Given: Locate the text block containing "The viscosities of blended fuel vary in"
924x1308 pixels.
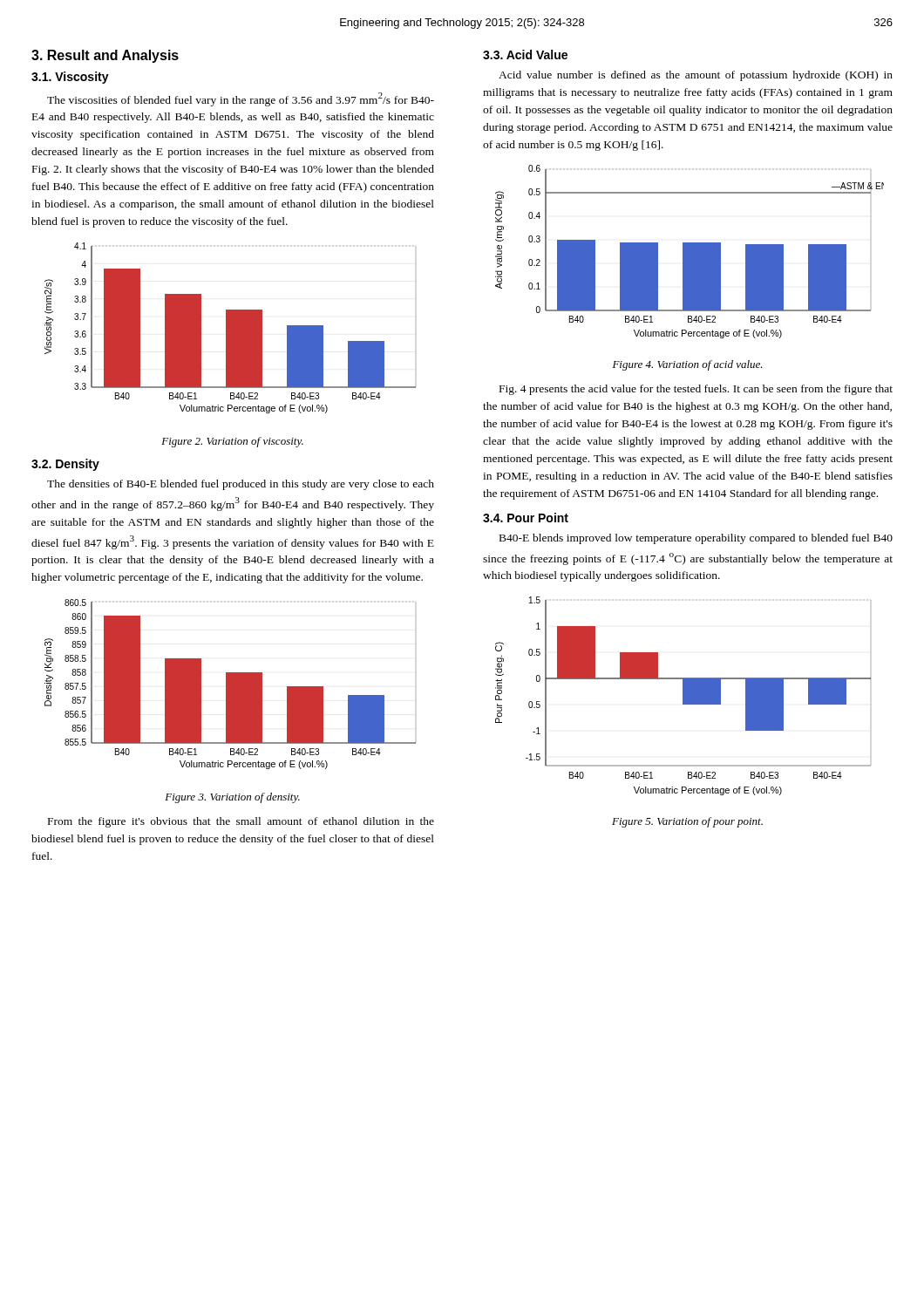Looking at the screenshot, I should pyautogui.click(x=233, y=159).
